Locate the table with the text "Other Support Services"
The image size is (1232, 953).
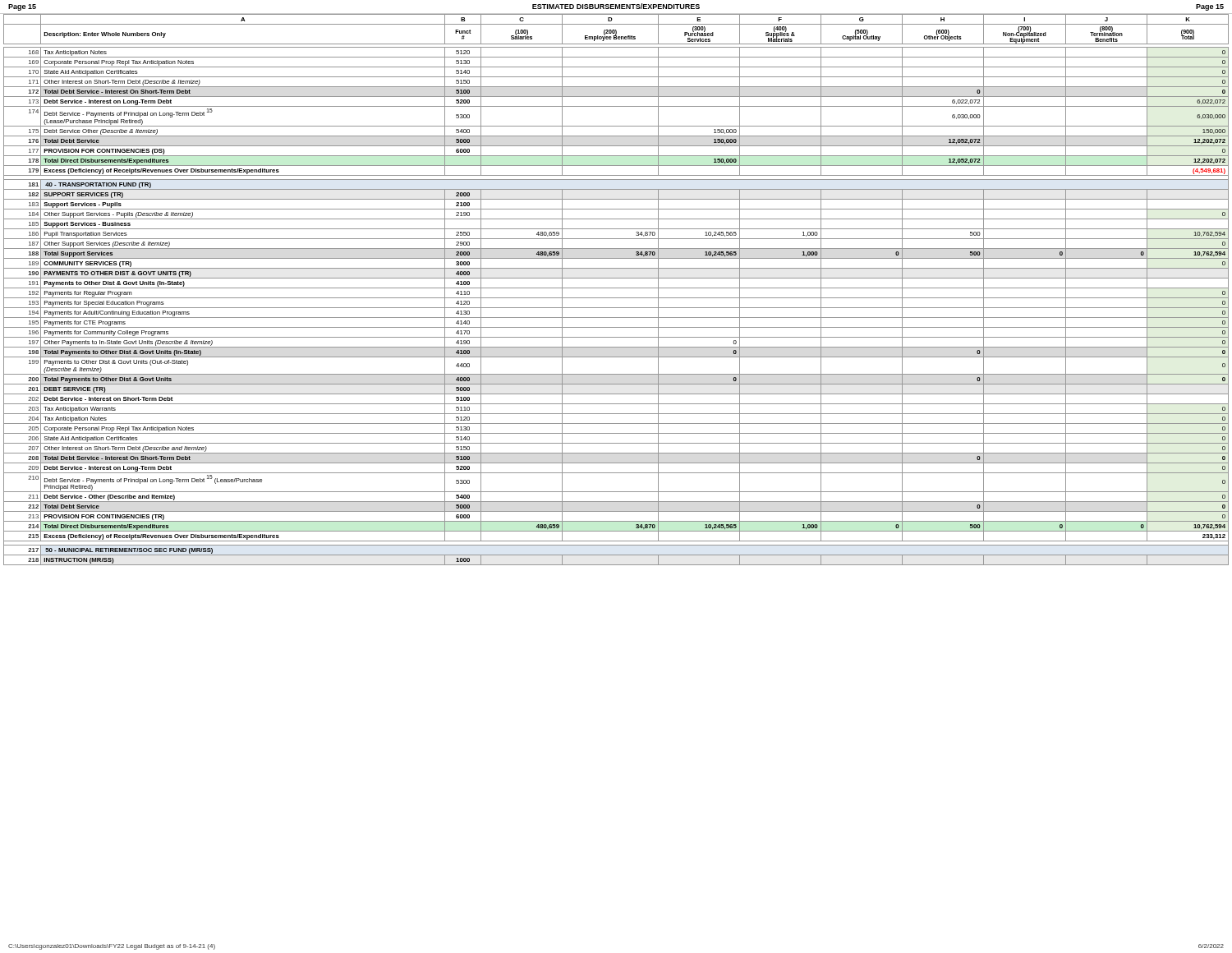(x=616, y=290)
